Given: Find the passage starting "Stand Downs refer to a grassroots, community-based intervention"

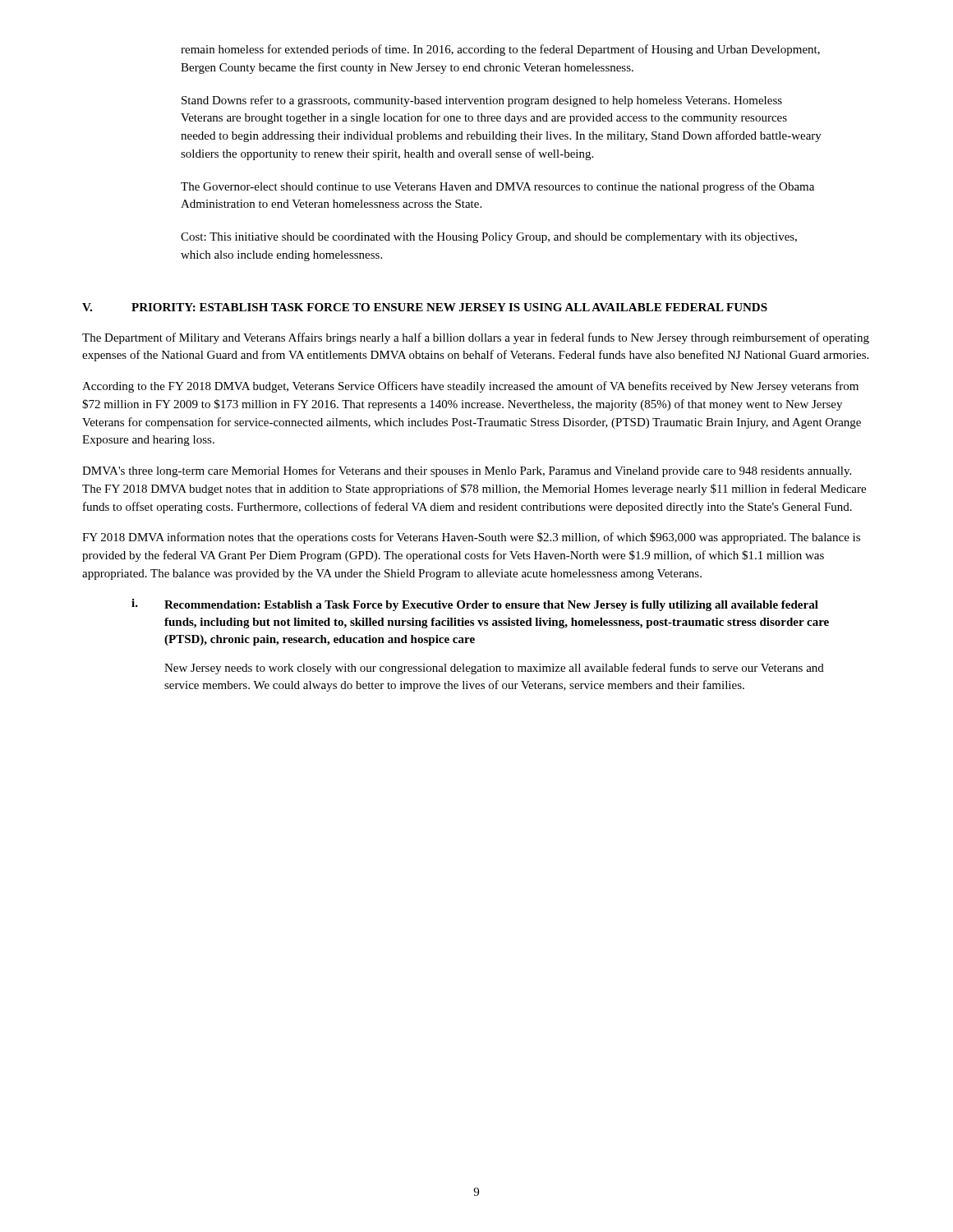Looking at the screenshot, I should click(x=501, y=127).
